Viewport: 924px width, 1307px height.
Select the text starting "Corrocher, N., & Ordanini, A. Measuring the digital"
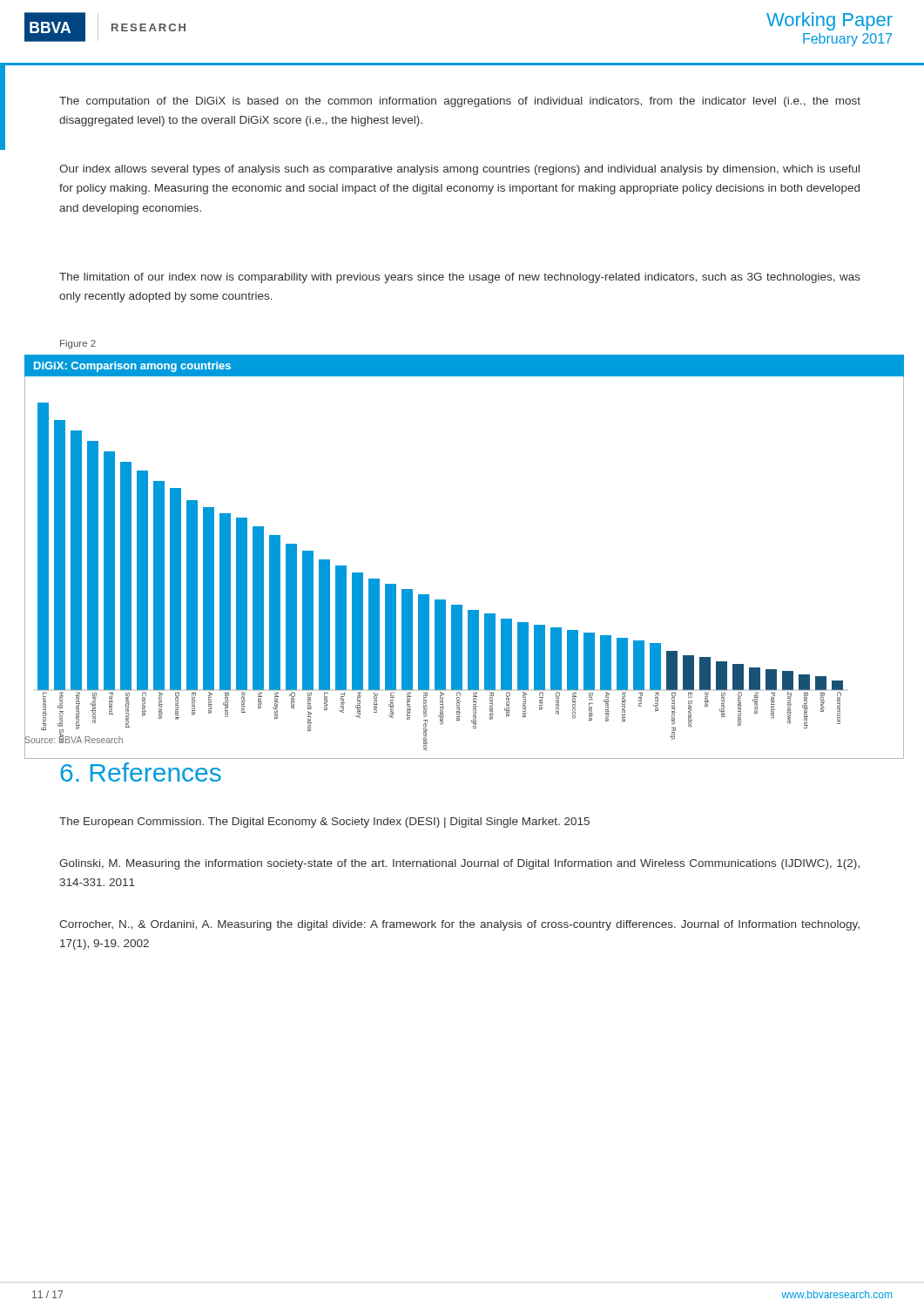point(460,934)
